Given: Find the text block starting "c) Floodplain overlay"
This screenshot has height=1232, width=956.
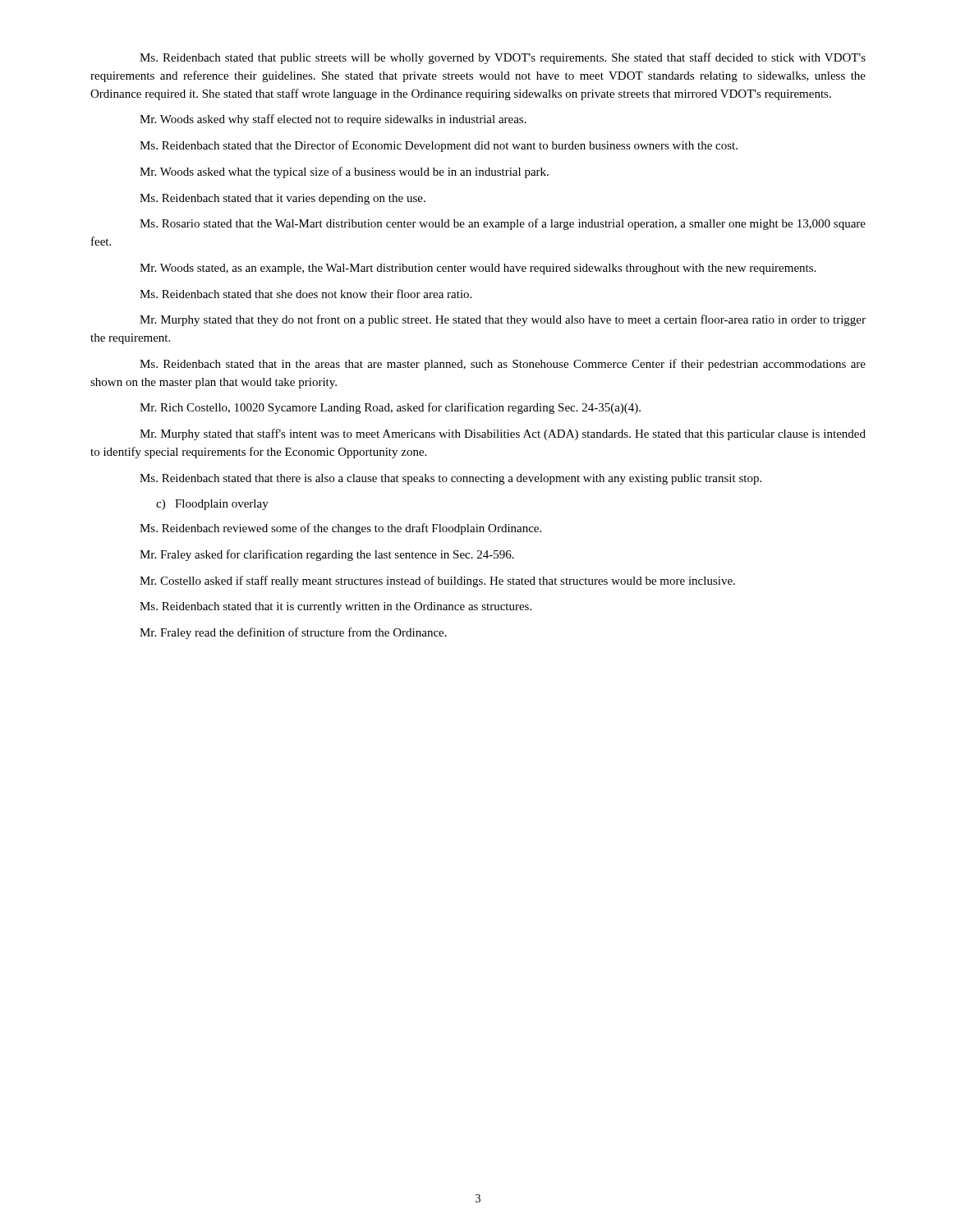Looking at the screenshot, I should [x=212, y=504].
